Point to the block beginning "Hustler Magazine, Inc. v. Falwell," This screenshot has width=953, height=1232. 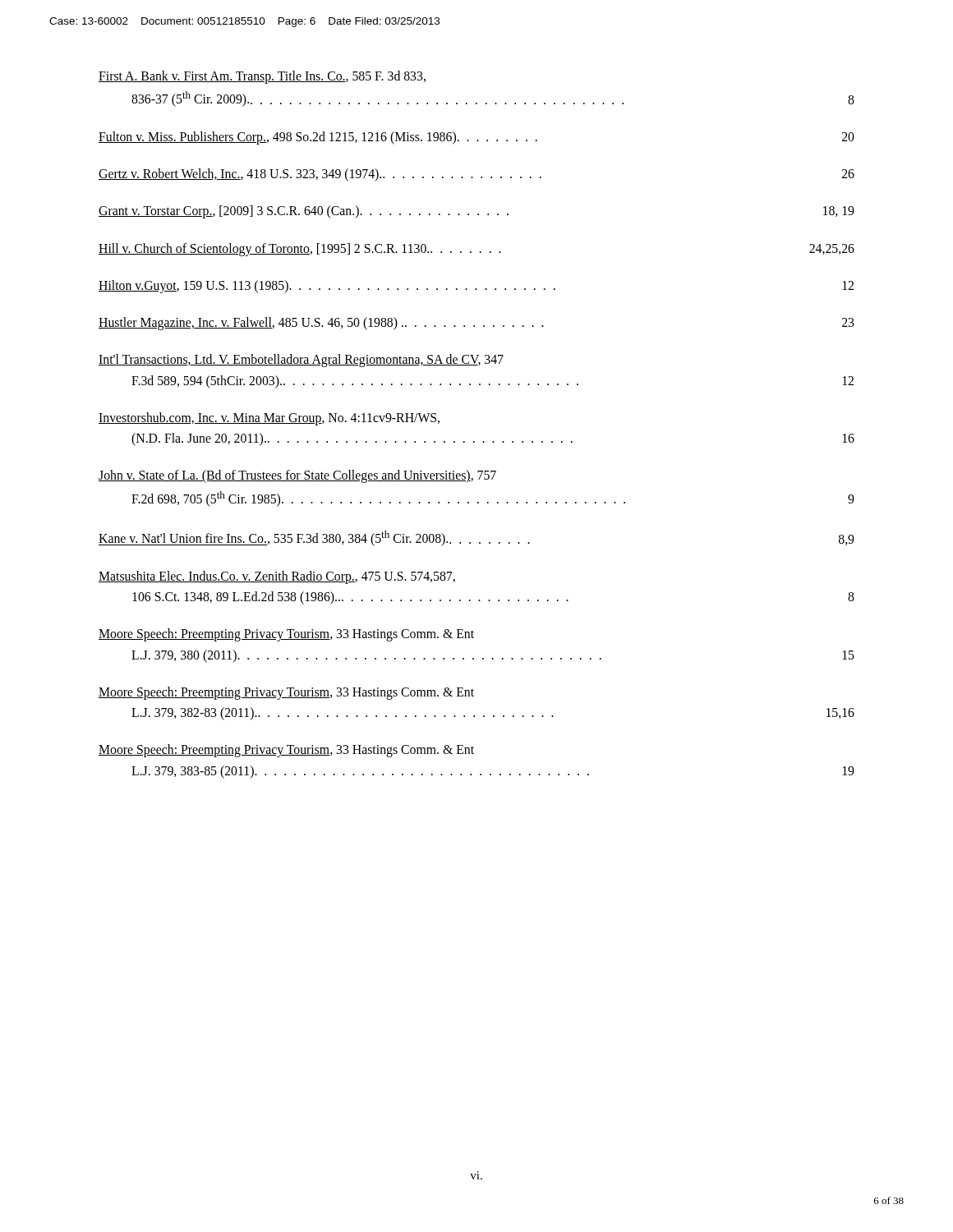(476, 323)
